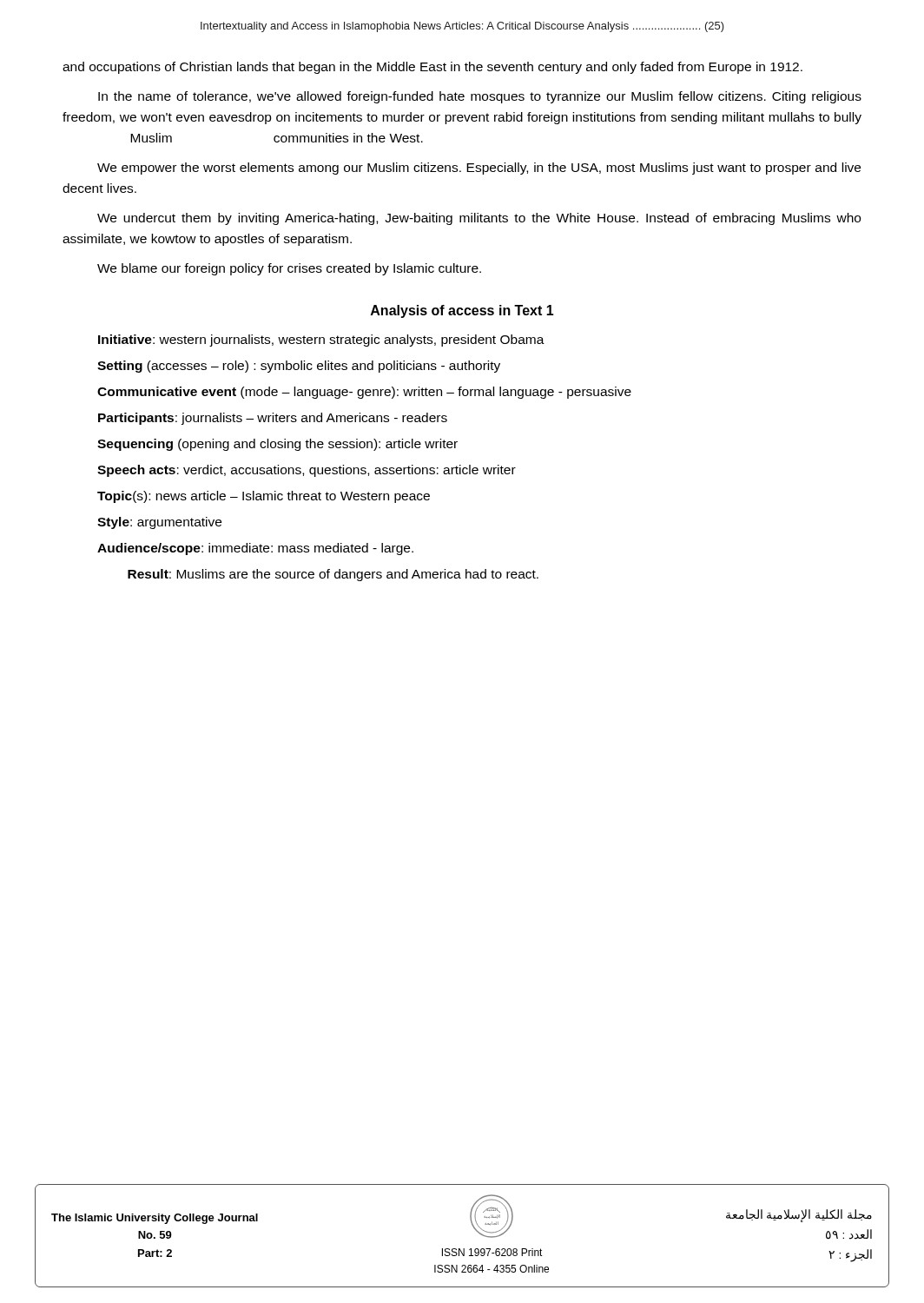924x1303 pixels.
Task: Click on the element starting "Speech acts: verdict, accusations, questions, assertions: article"
Action: [x=306, y=470]
